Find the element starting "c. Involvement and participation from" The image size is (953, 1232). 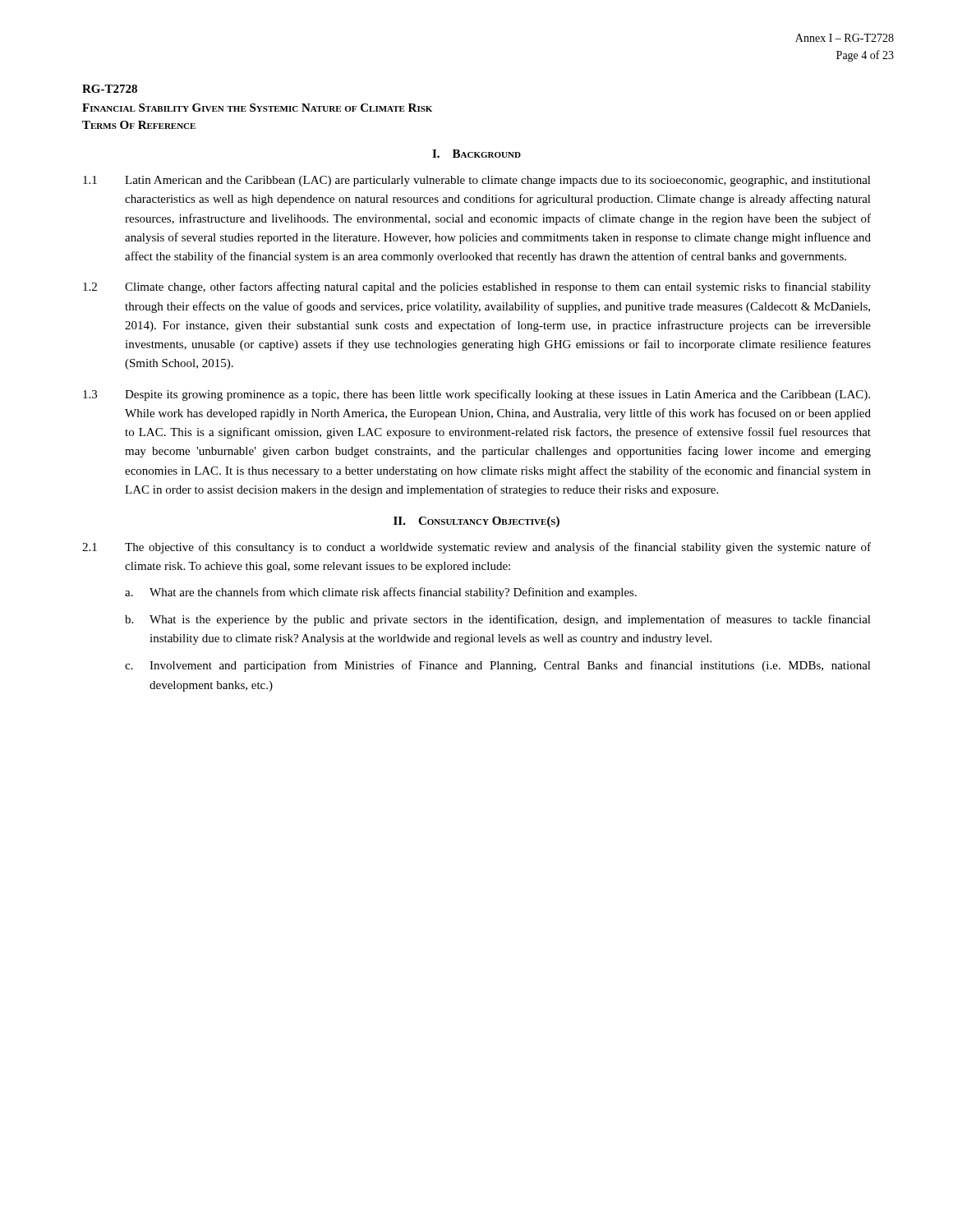tap(498, 676)
